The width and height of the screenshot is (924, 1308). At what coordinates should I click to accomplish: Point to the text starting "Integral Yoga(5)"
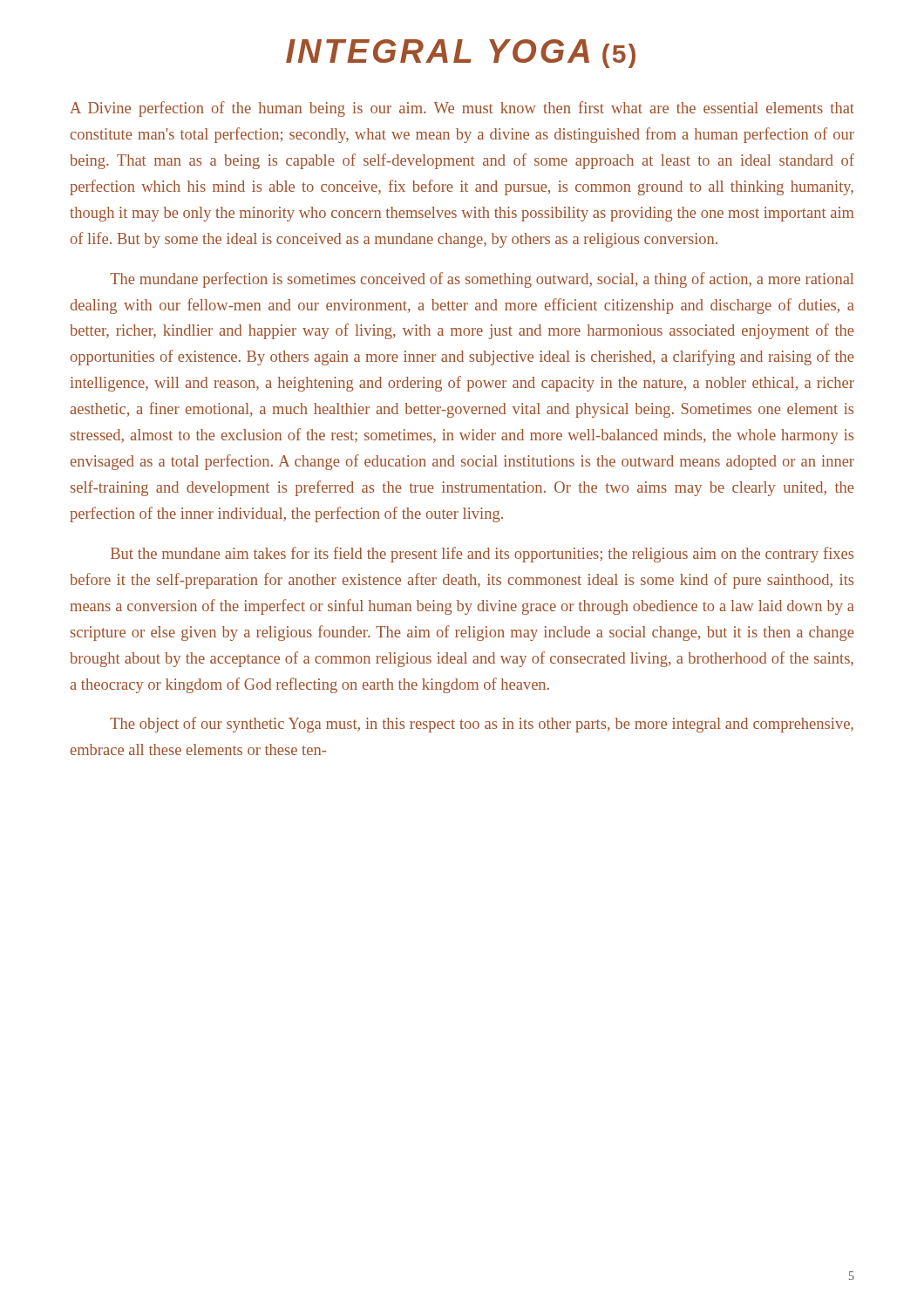[462, 51]
